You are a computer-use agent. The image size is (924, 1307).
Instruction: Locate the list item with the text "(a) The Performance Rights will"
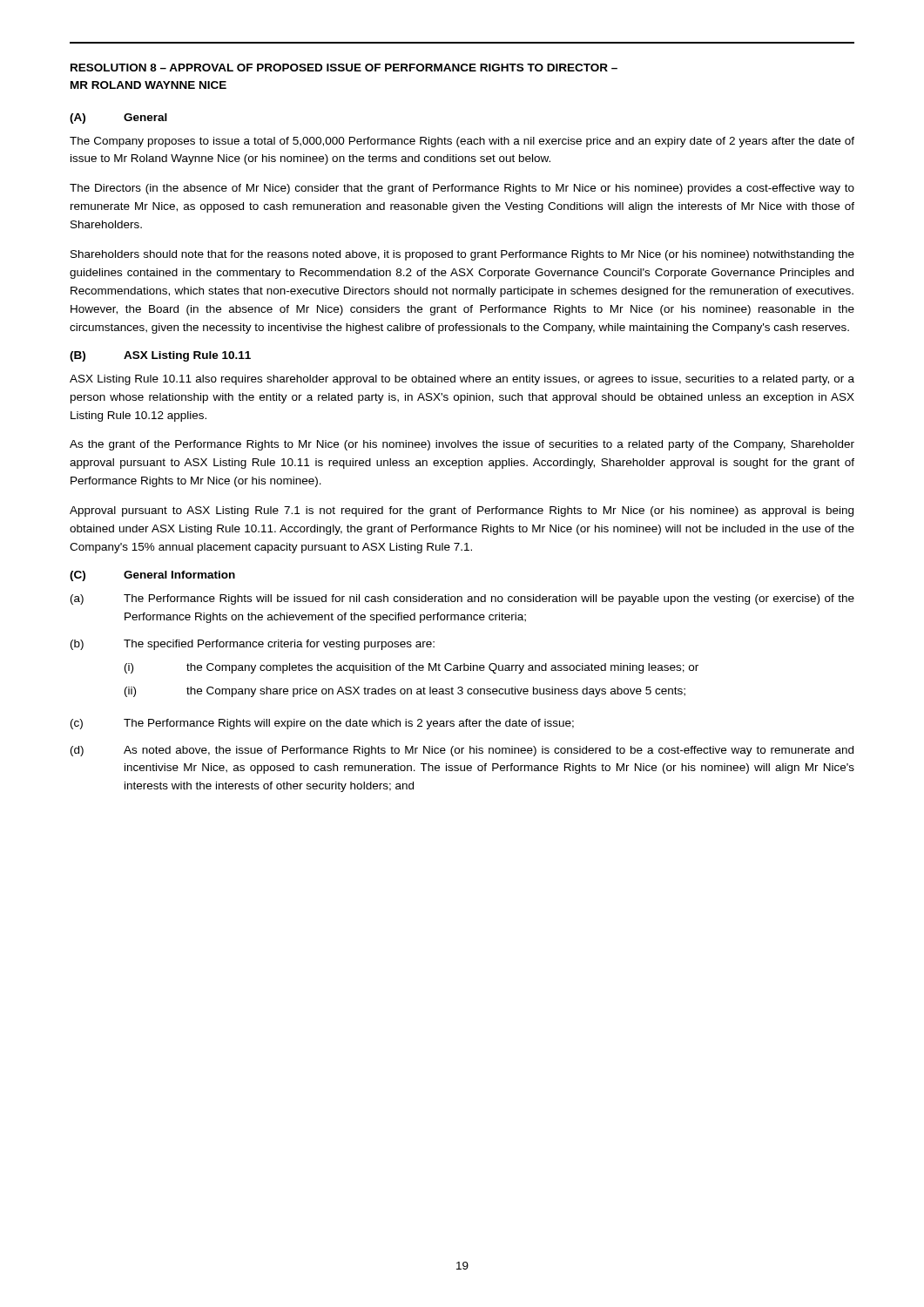462,608
